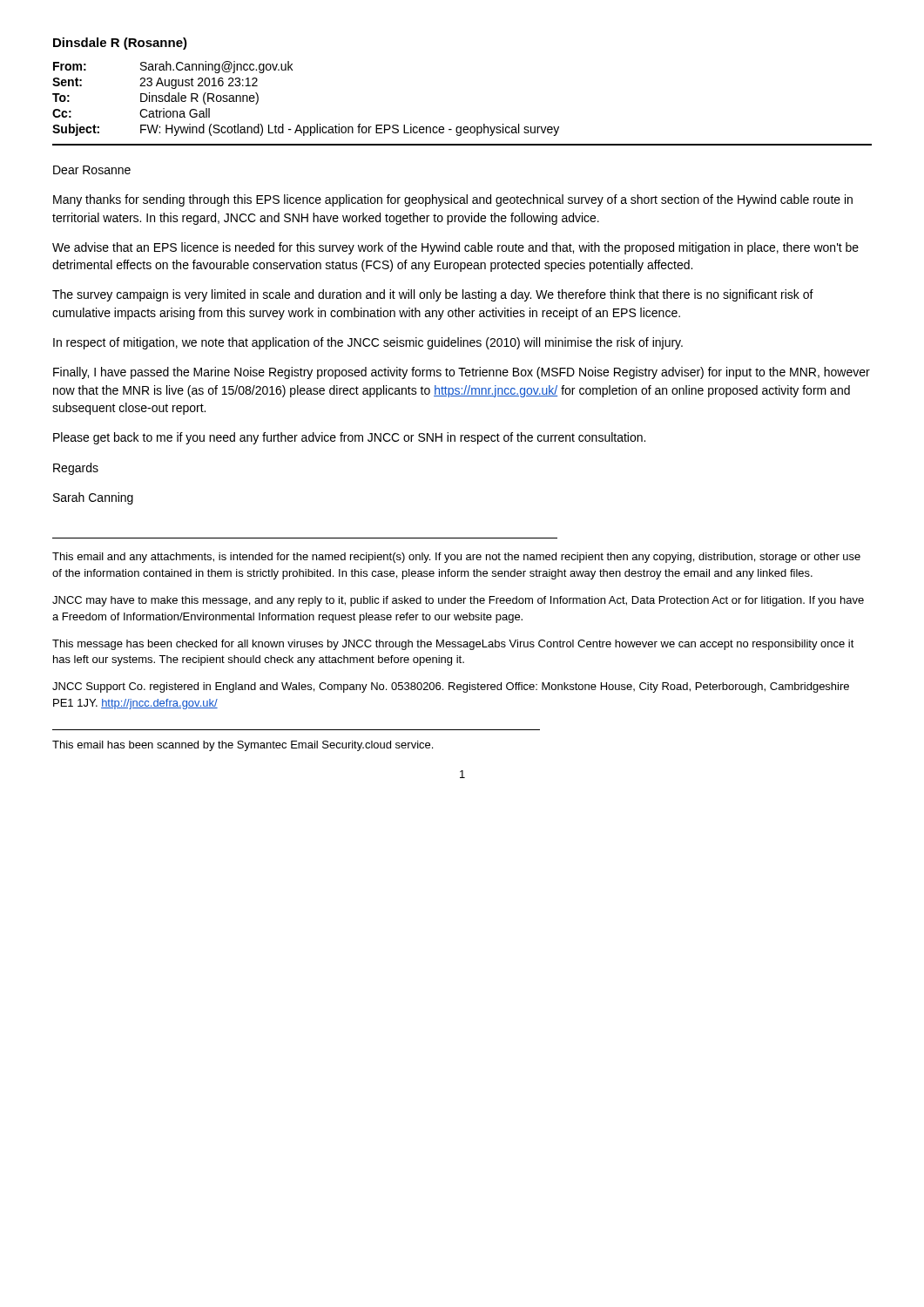Select the passage starting "This email and any attachments, is intended"
Screen dimensions: 1307x924
[457, 565]
